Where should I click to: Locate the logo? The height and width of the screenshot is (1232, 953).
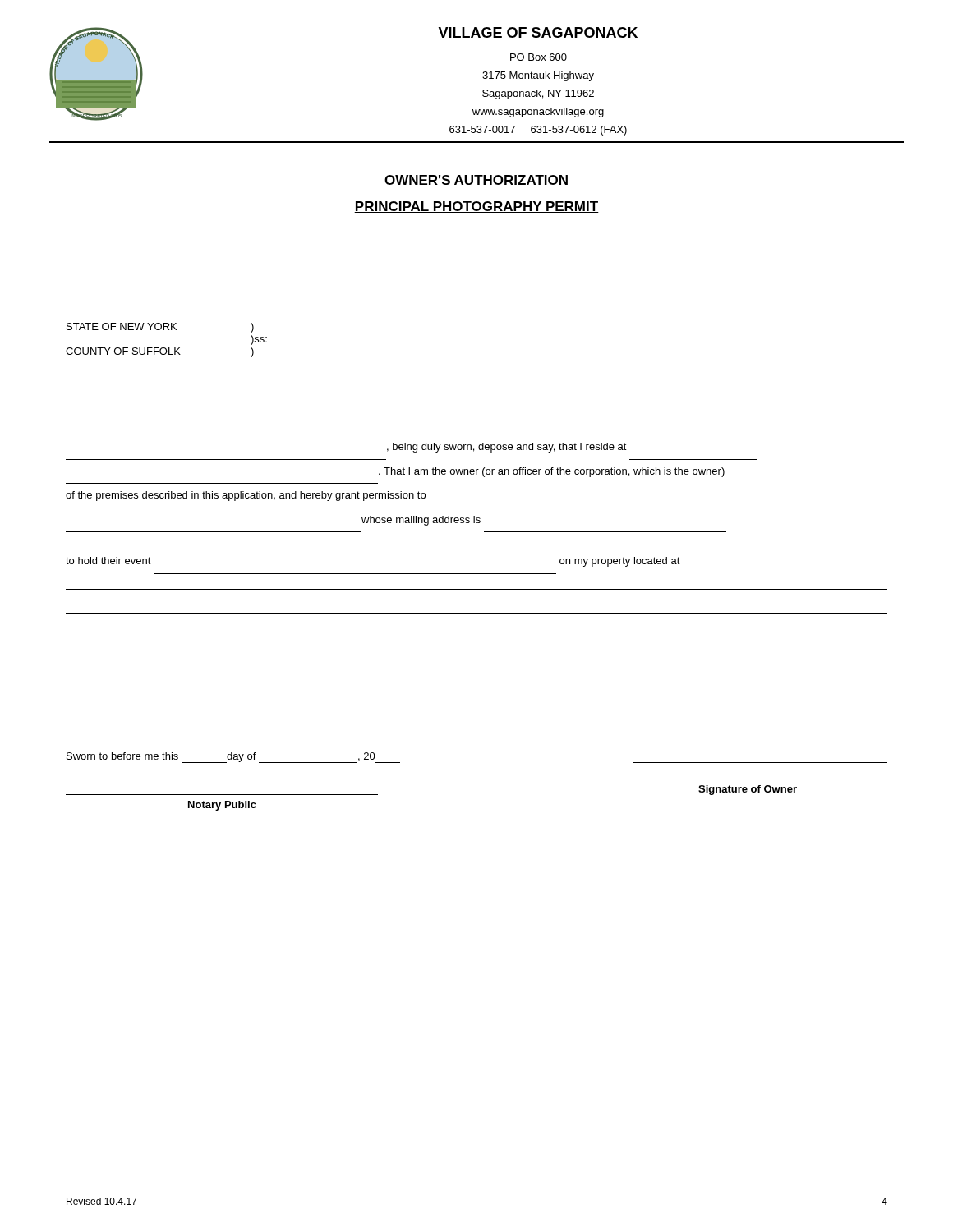pyautogui.click(x=103, y=75)
